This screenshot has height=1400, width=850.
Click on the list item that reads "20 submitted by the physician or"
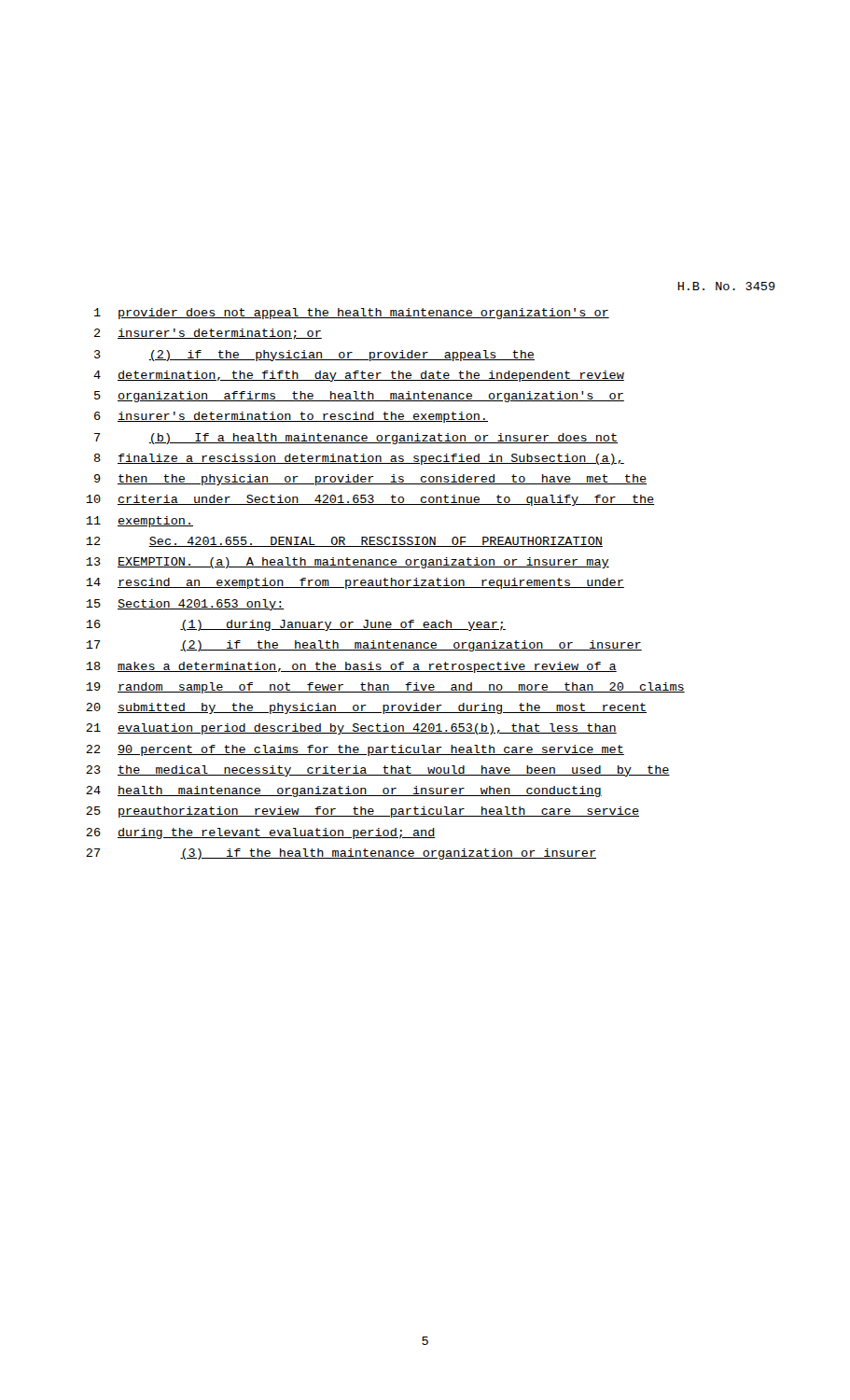[x=425, y=709]
